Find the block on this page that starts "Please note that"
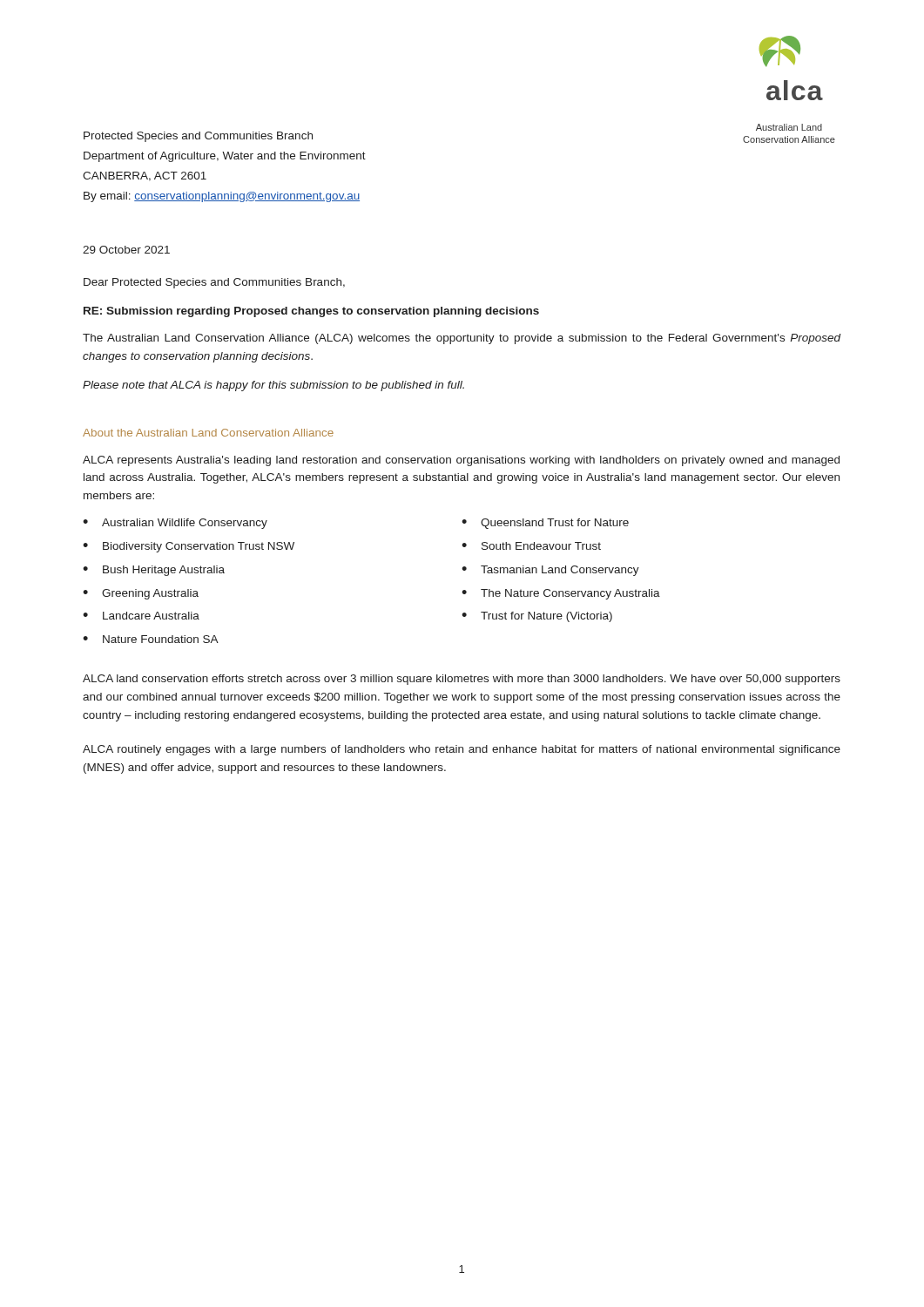The height and width of the screenshot is (1307, 924). click(x=274, y=384)
